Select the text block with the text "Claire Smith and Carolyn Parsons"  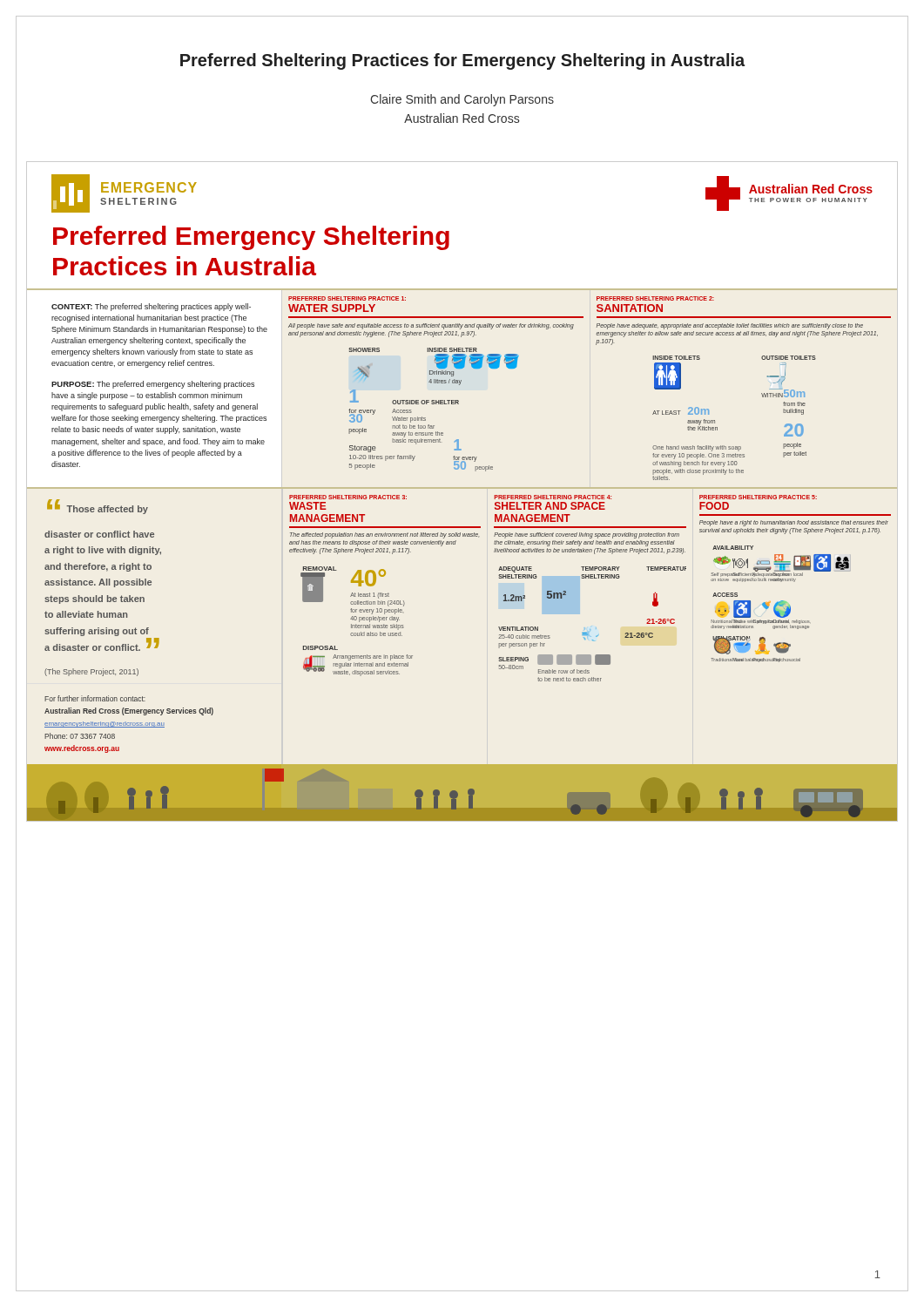(x=462, y=109)
